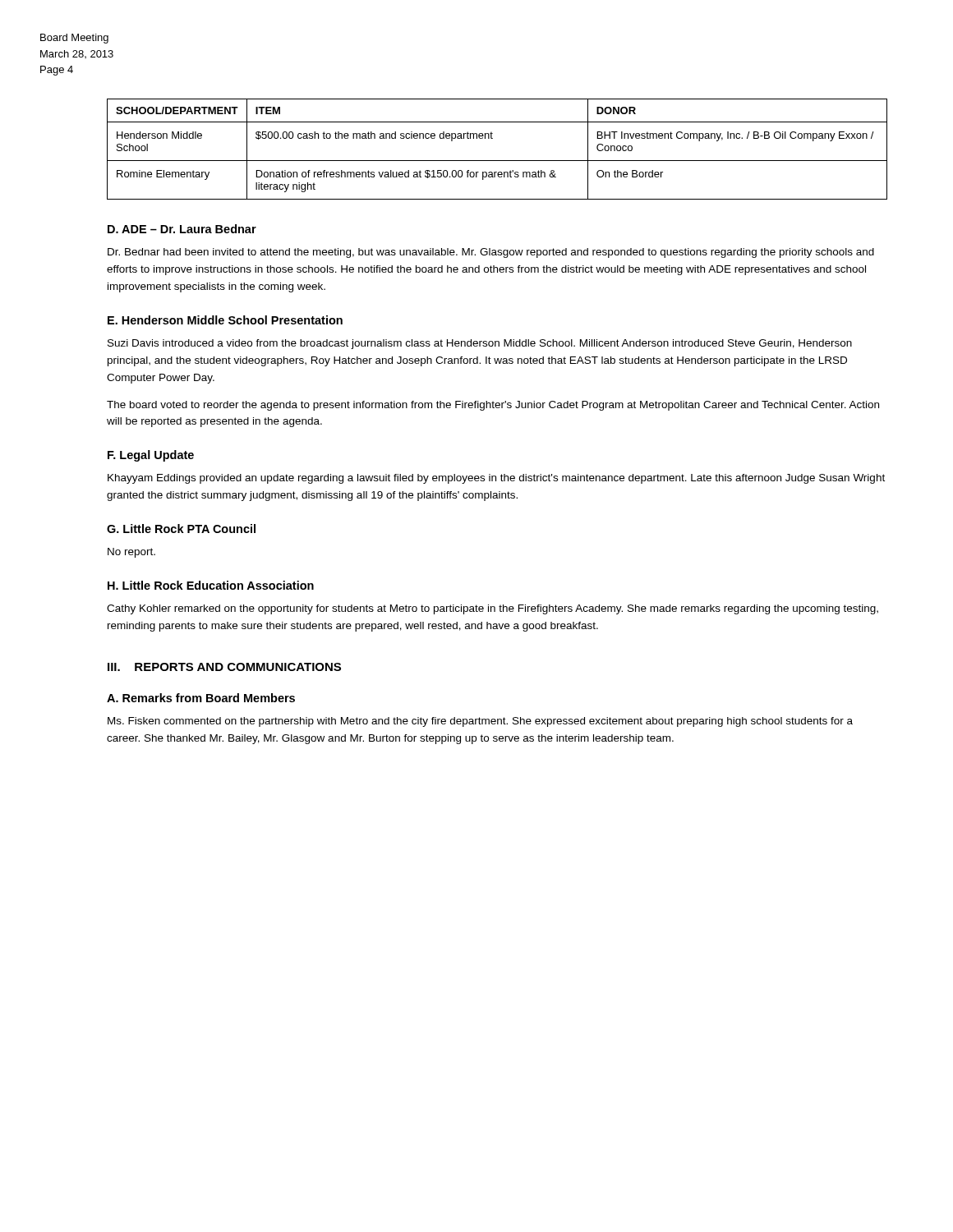The height and width of the screenshot is (1232, 953).
Task: Locate a table
Action: [497, 149]
